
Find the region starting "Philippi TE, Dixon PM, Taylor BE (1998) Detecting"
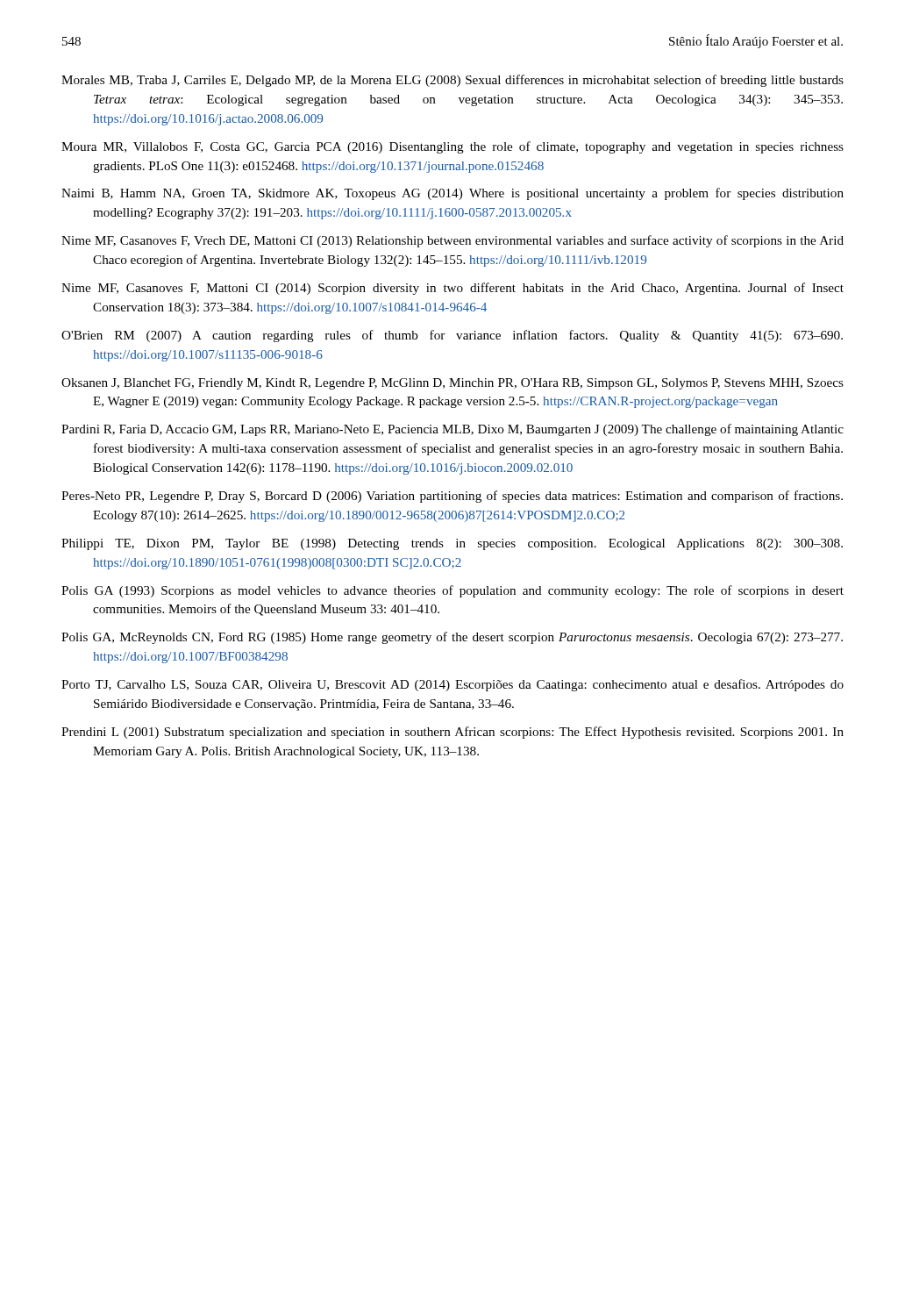click(x=452, y=552)
